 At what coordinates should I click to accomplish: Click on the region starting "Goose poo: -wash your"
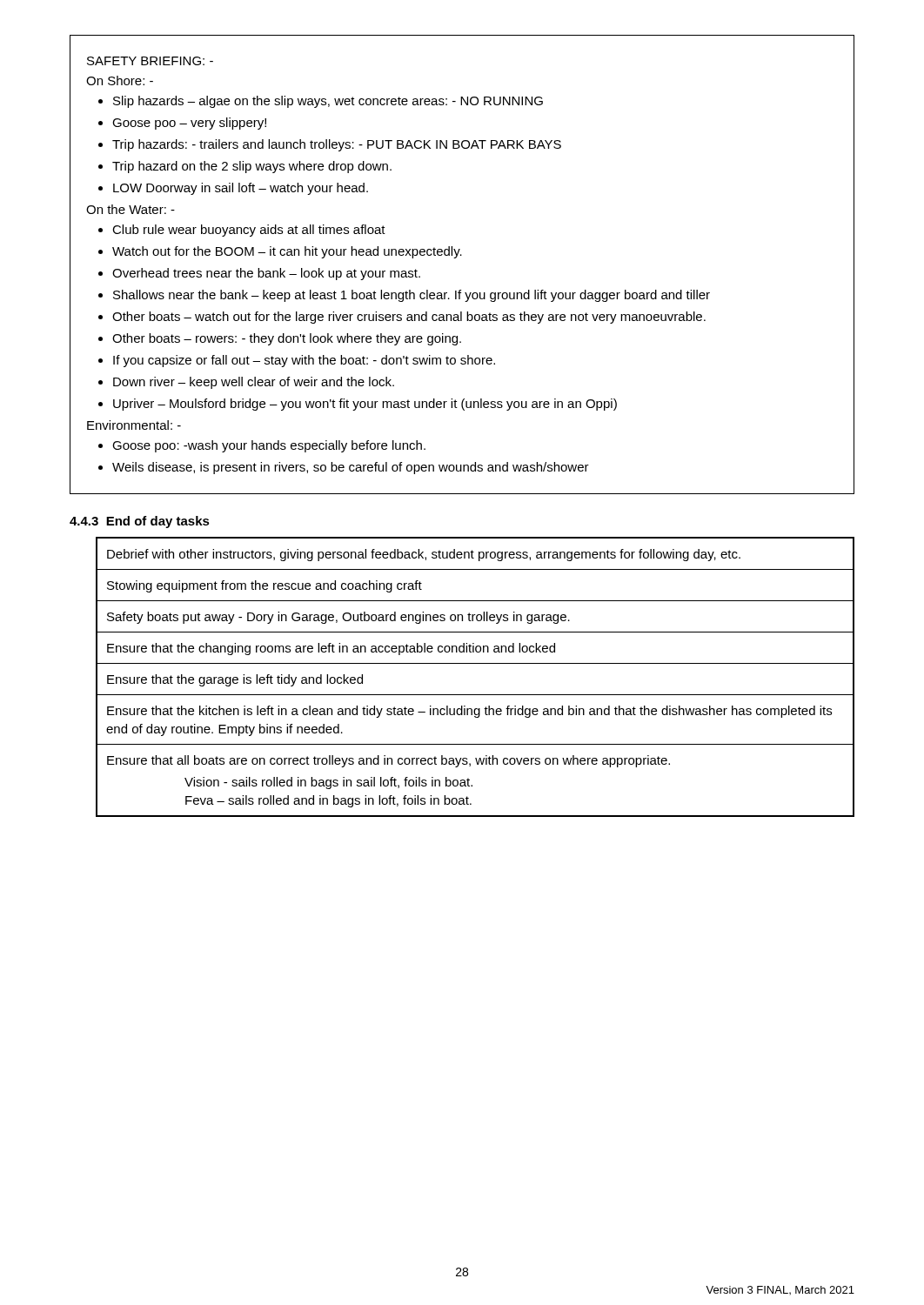coord(269,446)
